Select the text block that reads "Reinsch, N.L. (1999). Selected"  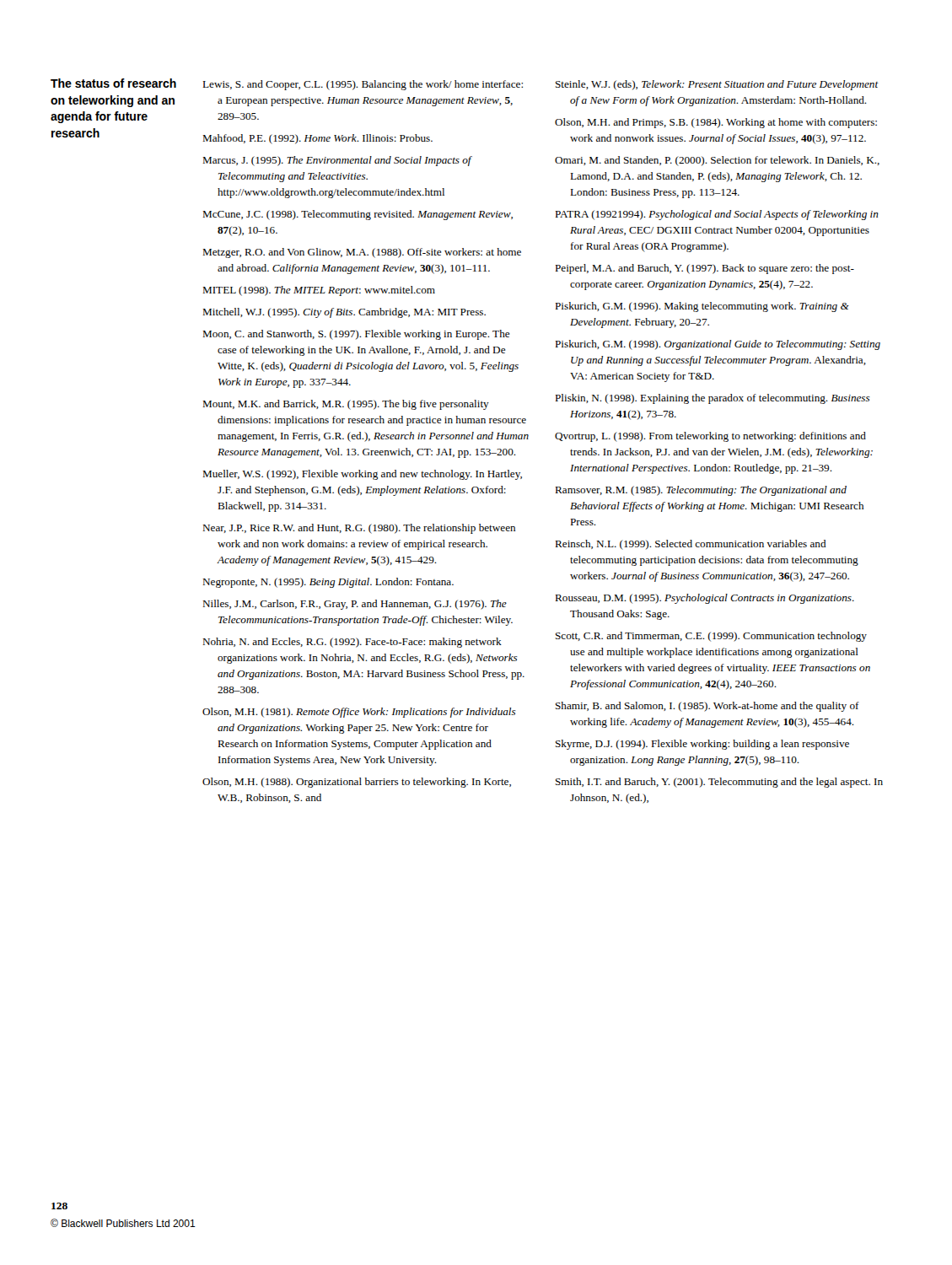[706, 560]
